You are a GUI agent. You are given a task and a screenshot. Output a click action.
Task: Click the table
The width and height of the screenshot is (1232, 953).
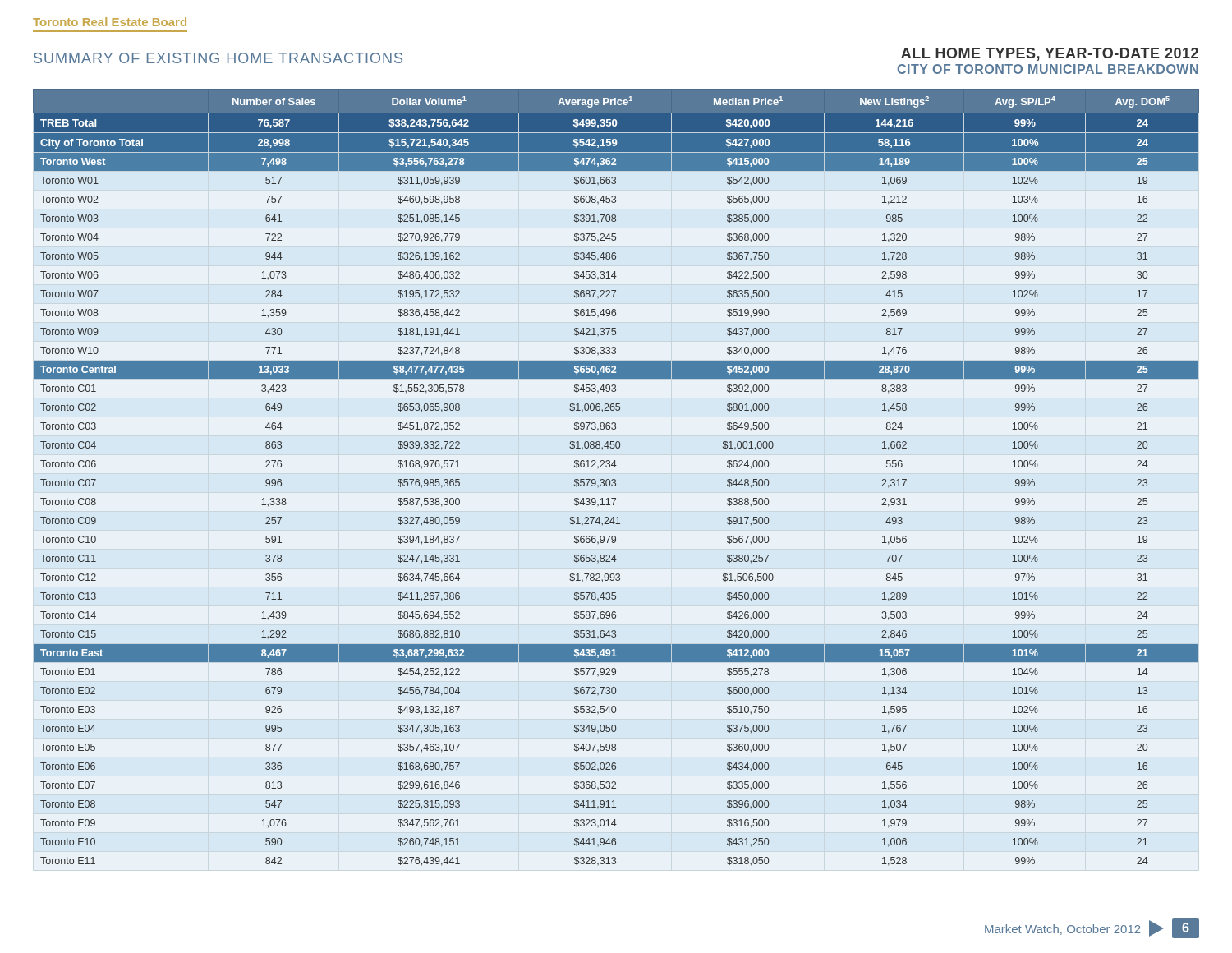pyautogui.click(x=616, y=480)
